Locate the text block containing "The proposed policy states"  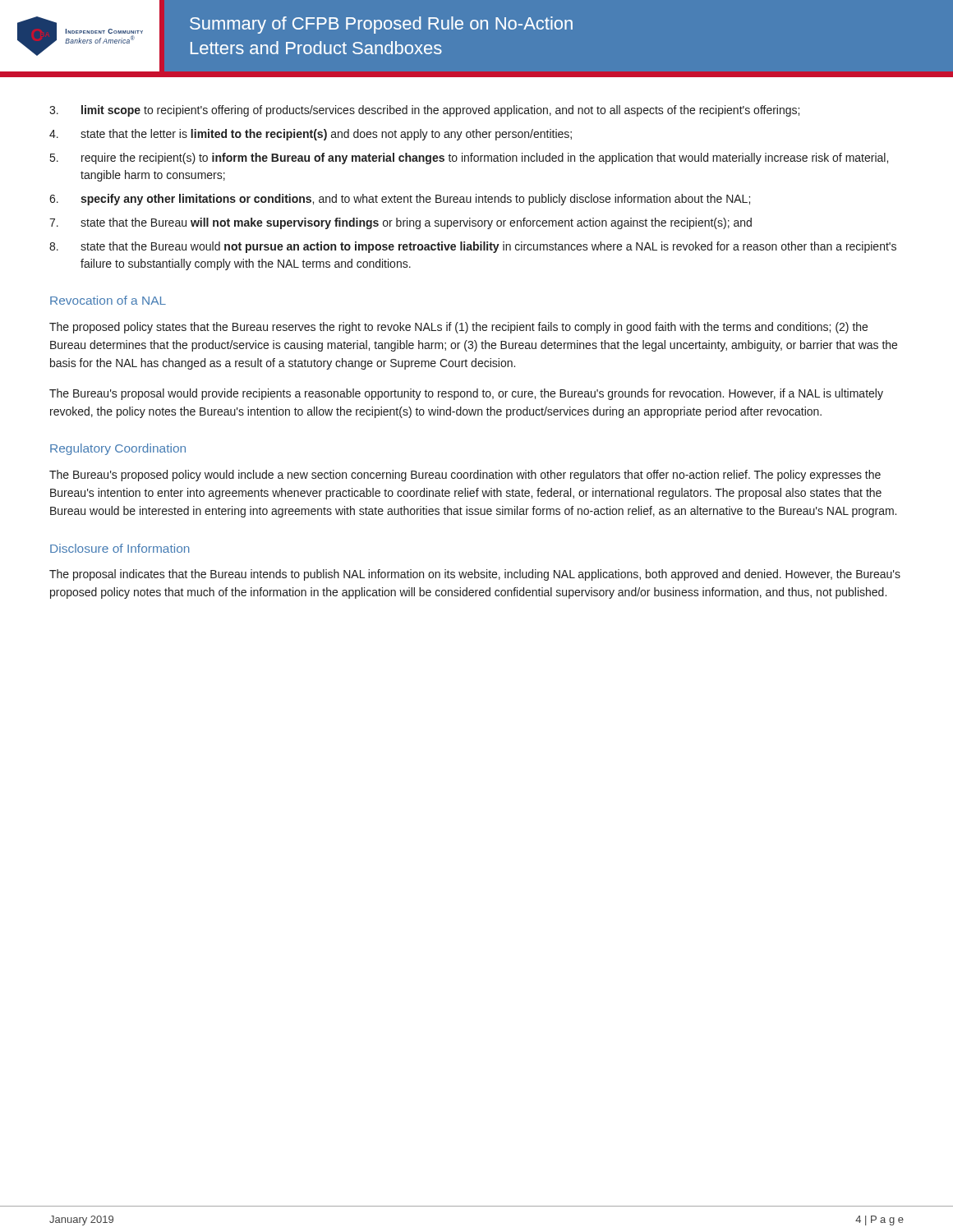(474, 345)
